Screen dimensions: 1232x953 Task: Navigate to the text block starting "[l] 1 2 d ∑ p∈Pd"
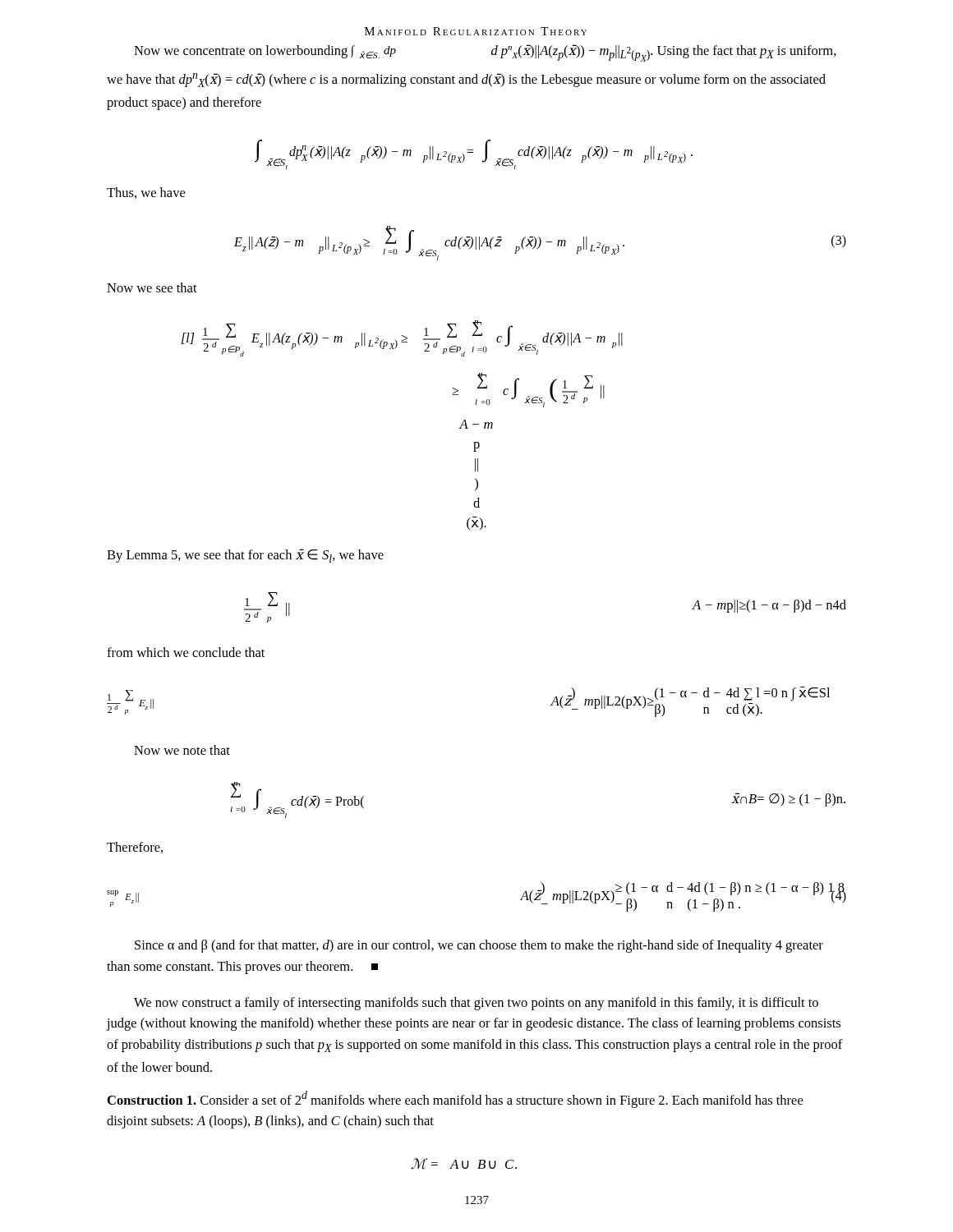(476, 421)
